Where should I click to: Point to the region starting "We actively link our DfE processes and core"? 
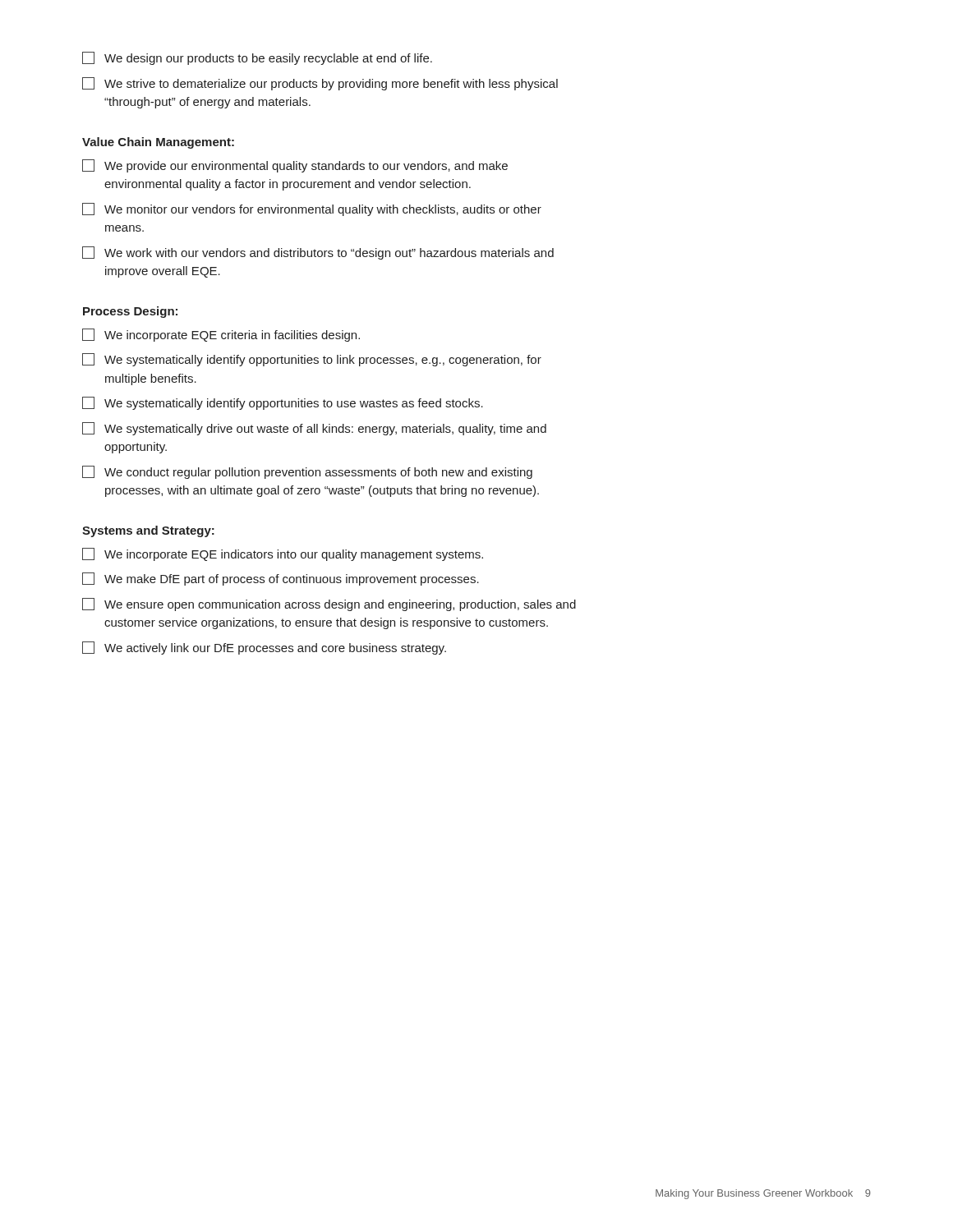264,648
